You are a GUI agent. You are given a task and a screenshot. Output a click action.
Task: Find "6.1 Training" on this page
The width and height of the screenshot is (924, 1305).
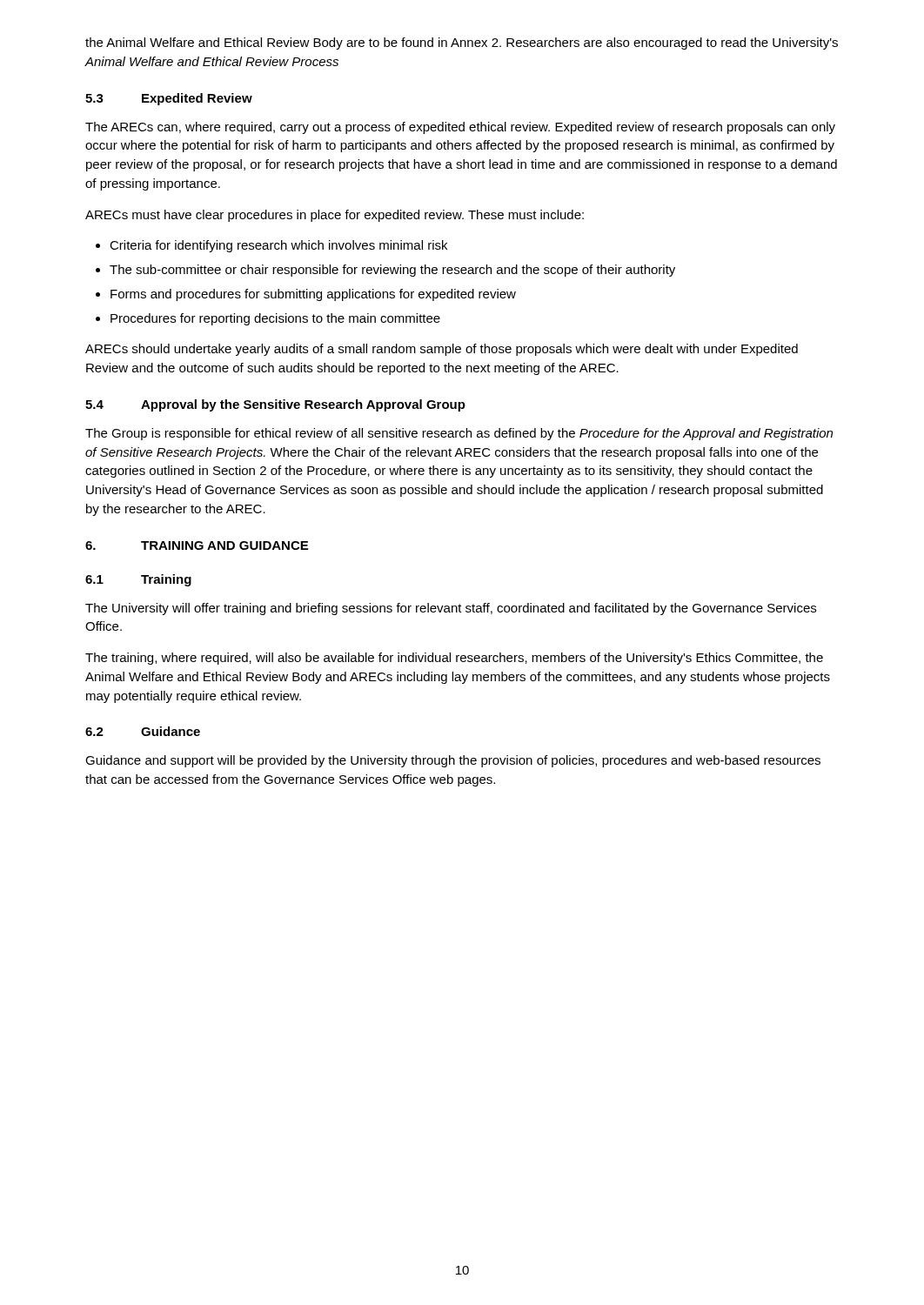[139, 579]
